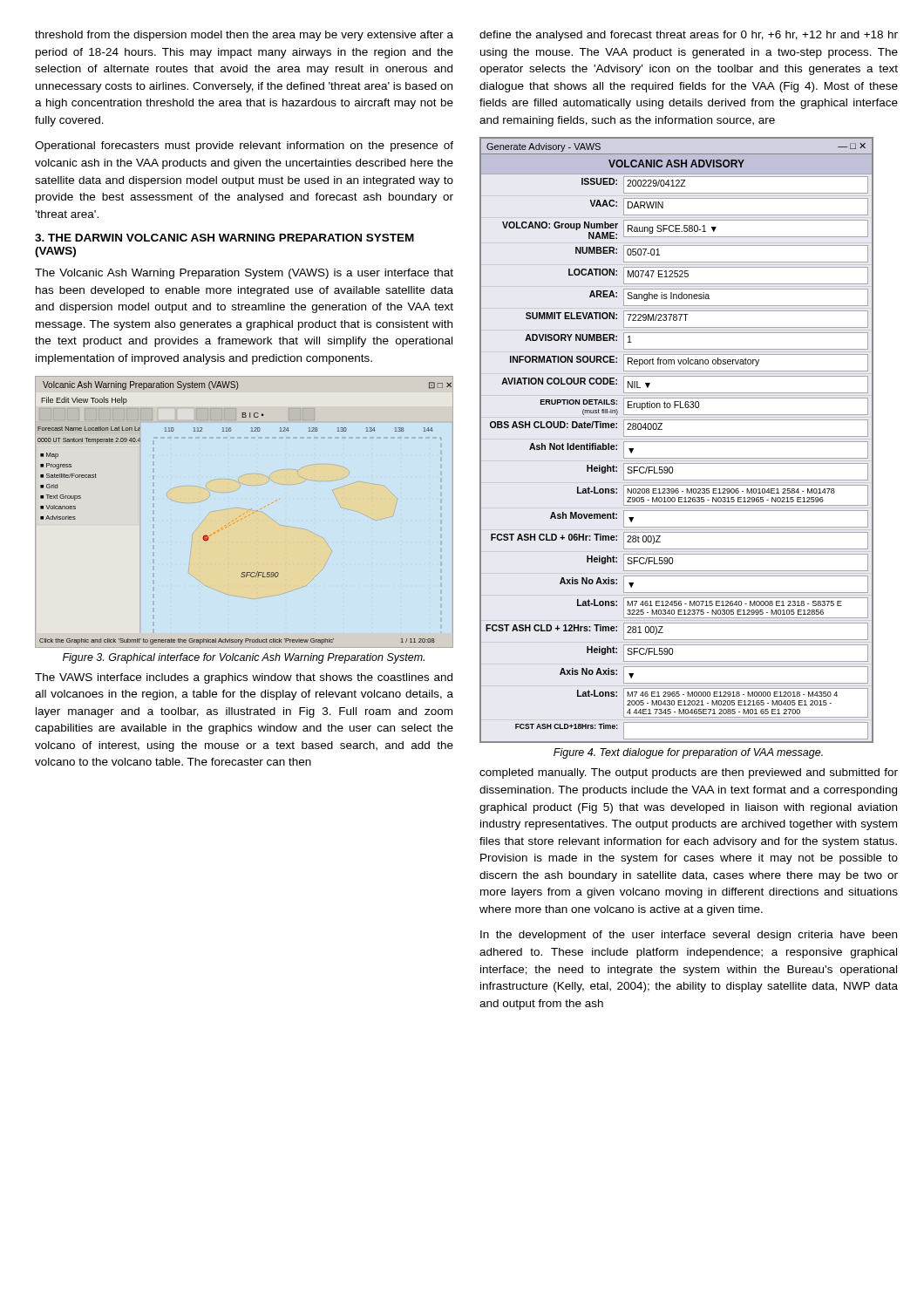Find the region starting "define the analysed and forecast threat areas"
The width and height of the screenshot is (924, 1308).
click(689, 77)
